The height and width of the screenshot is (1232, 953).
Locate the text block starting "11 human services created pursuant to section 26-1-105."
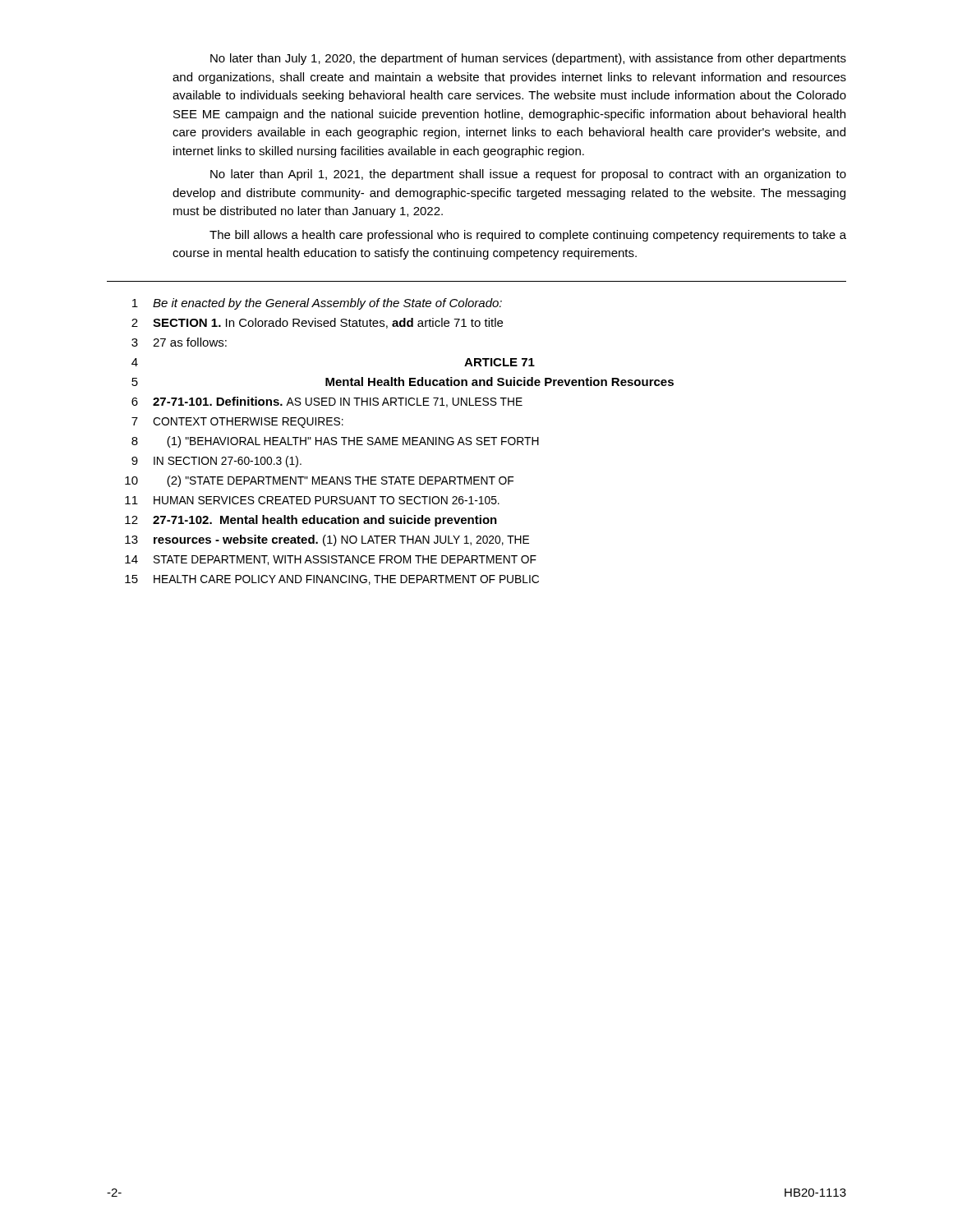coord(476,500)
